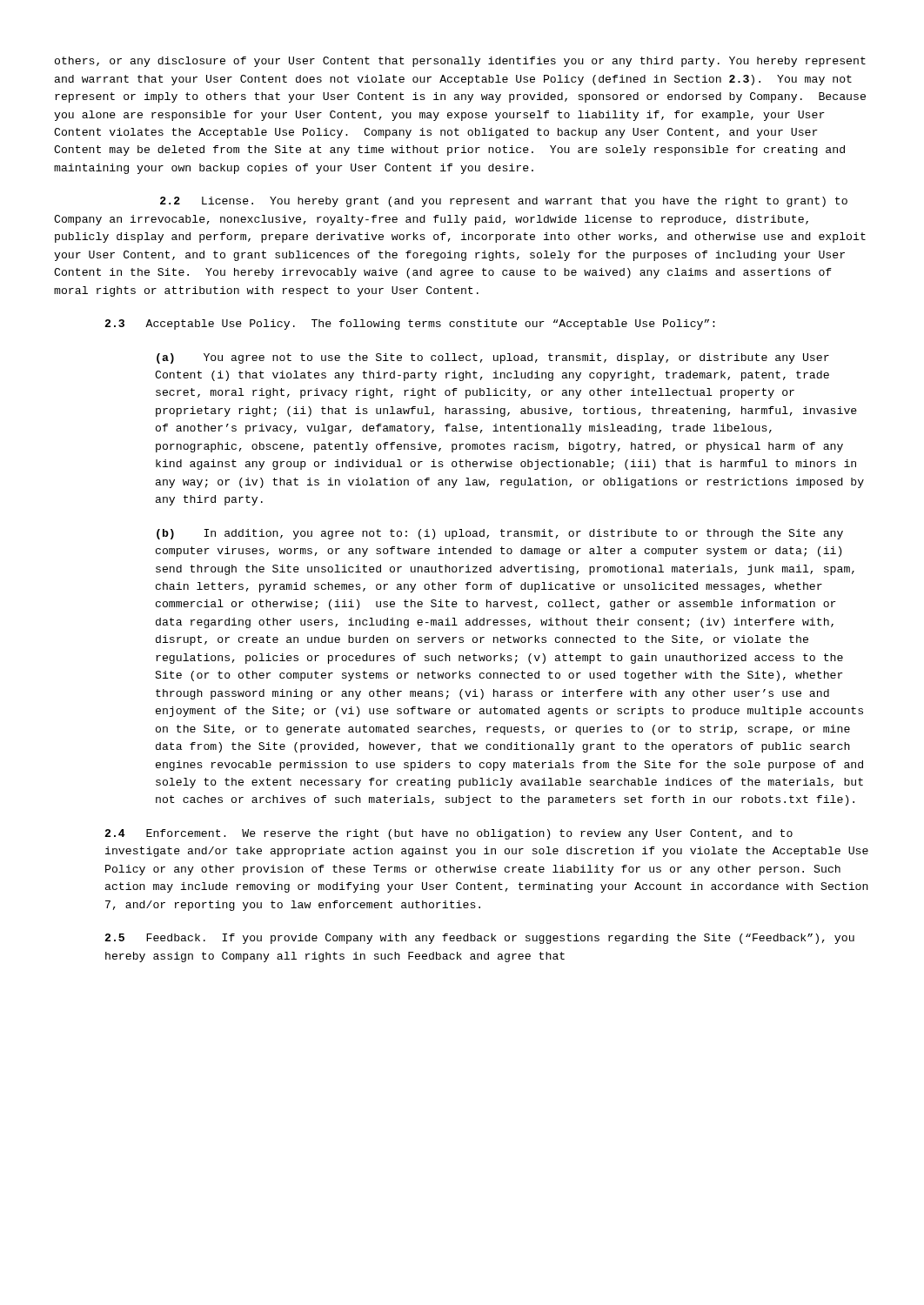
Task: Locate the text block containing "5 Feedback. If you provide Company with any"
Action: click(487, 948)
